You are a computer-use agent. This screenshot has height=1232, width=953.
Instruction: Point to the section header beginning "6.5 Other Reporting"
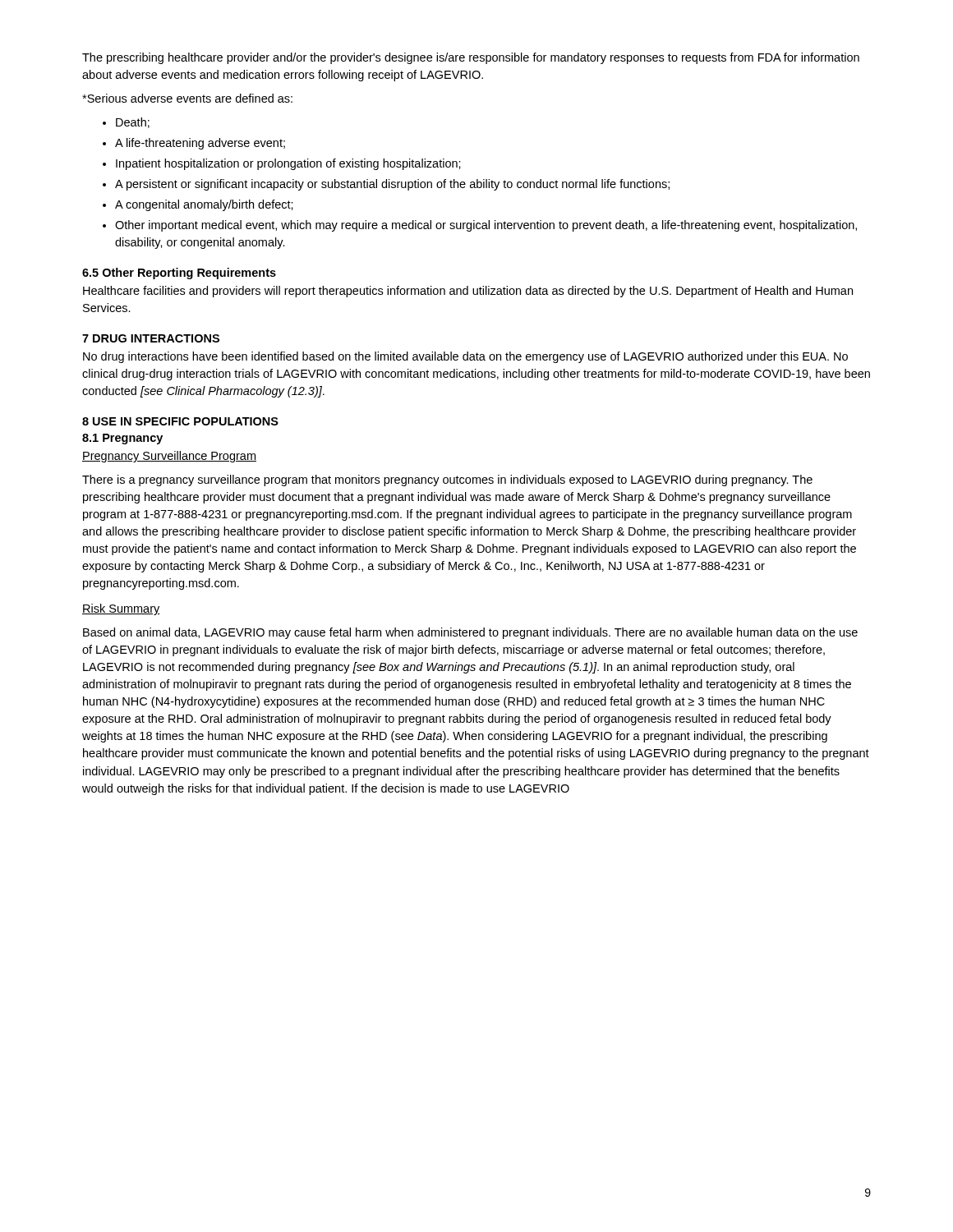(179, 273)
